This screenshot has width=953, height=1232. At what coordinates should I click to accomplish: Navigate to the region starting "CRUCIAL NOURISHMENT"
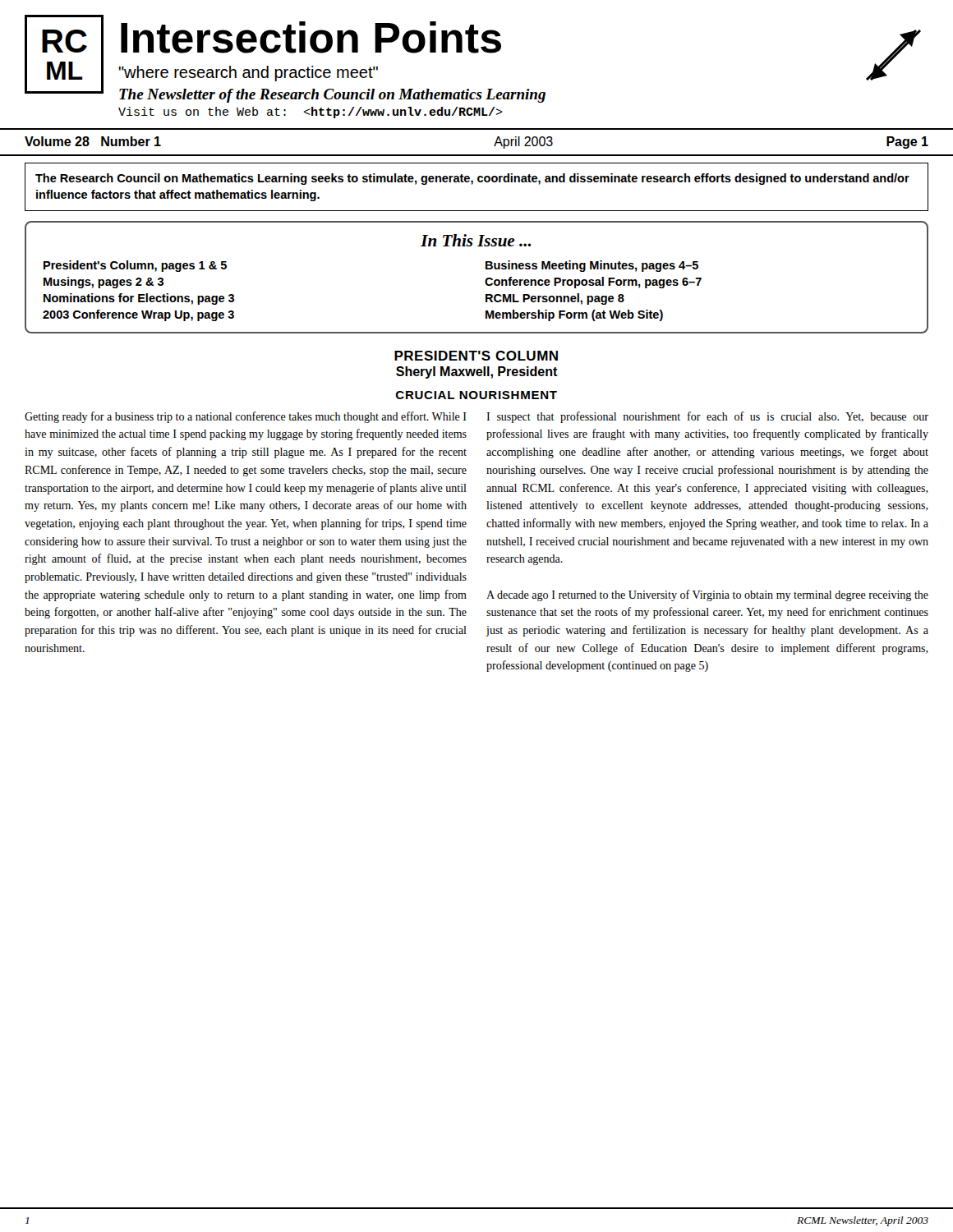(x=476, y=394)
